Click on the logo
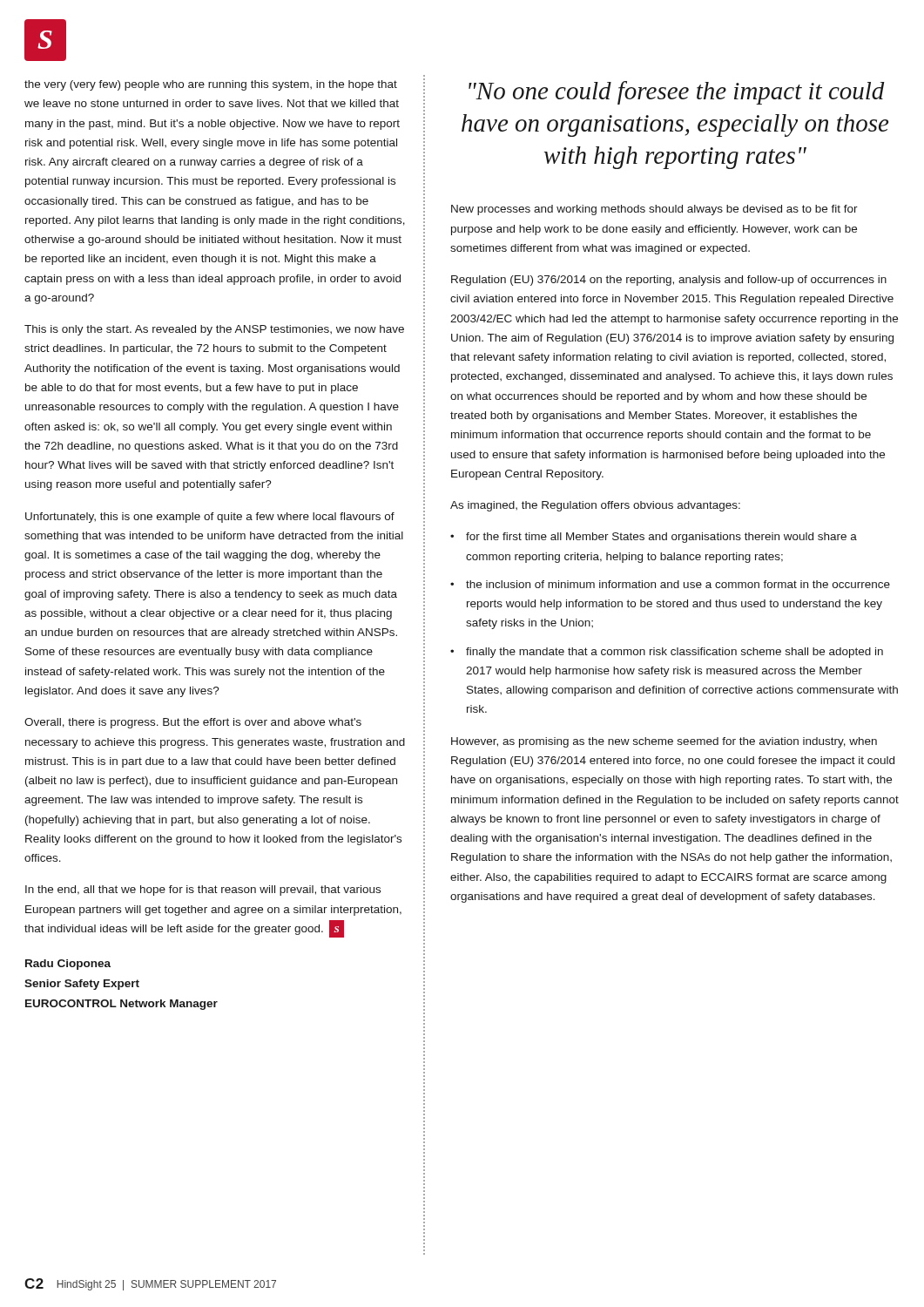The image size is (924, 1307). coord(45,40)
